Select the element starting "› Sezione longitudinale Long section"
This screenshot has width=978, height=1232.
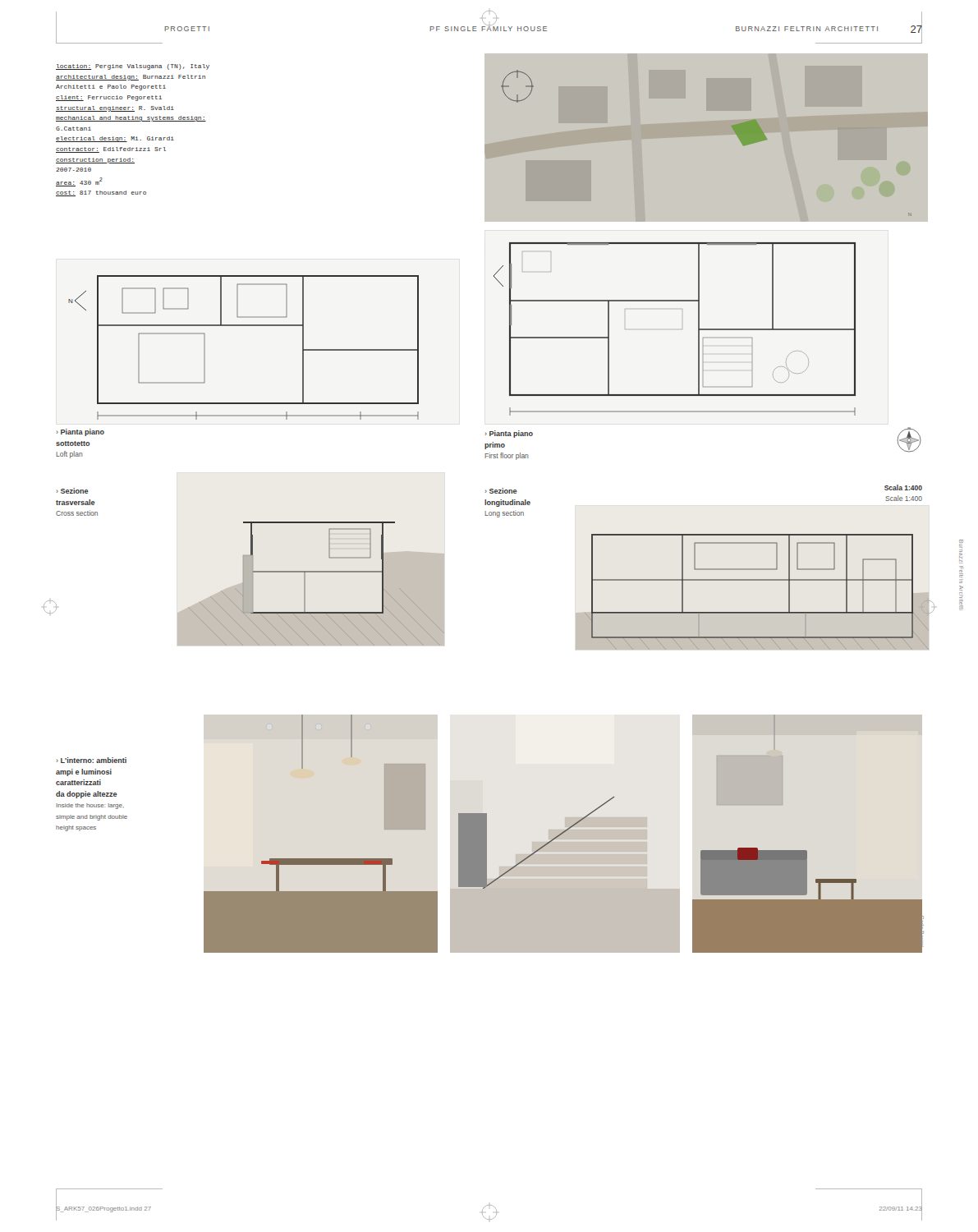tap(507, 502)
